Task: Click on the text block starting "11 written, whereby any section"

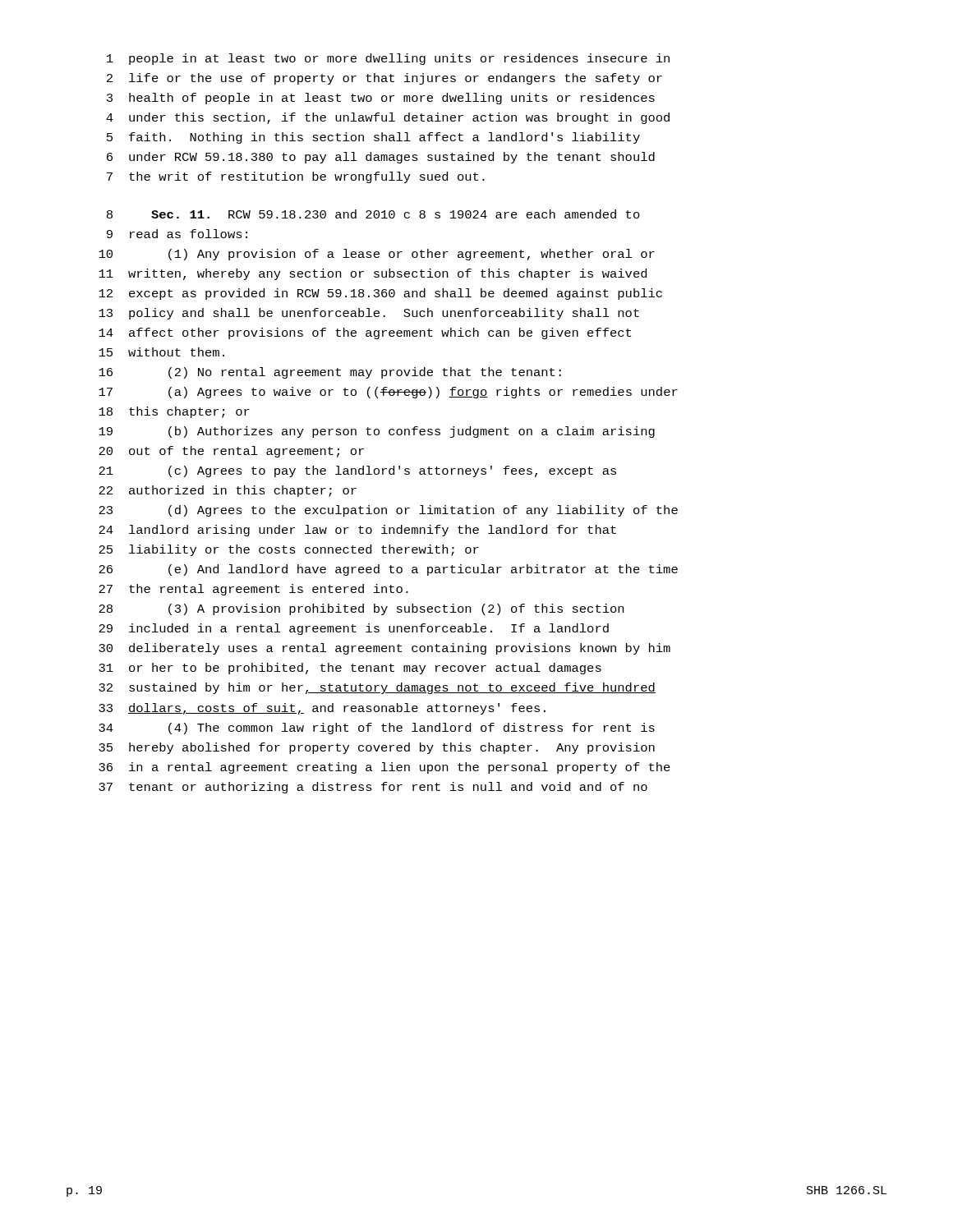Action: [485, 274]
